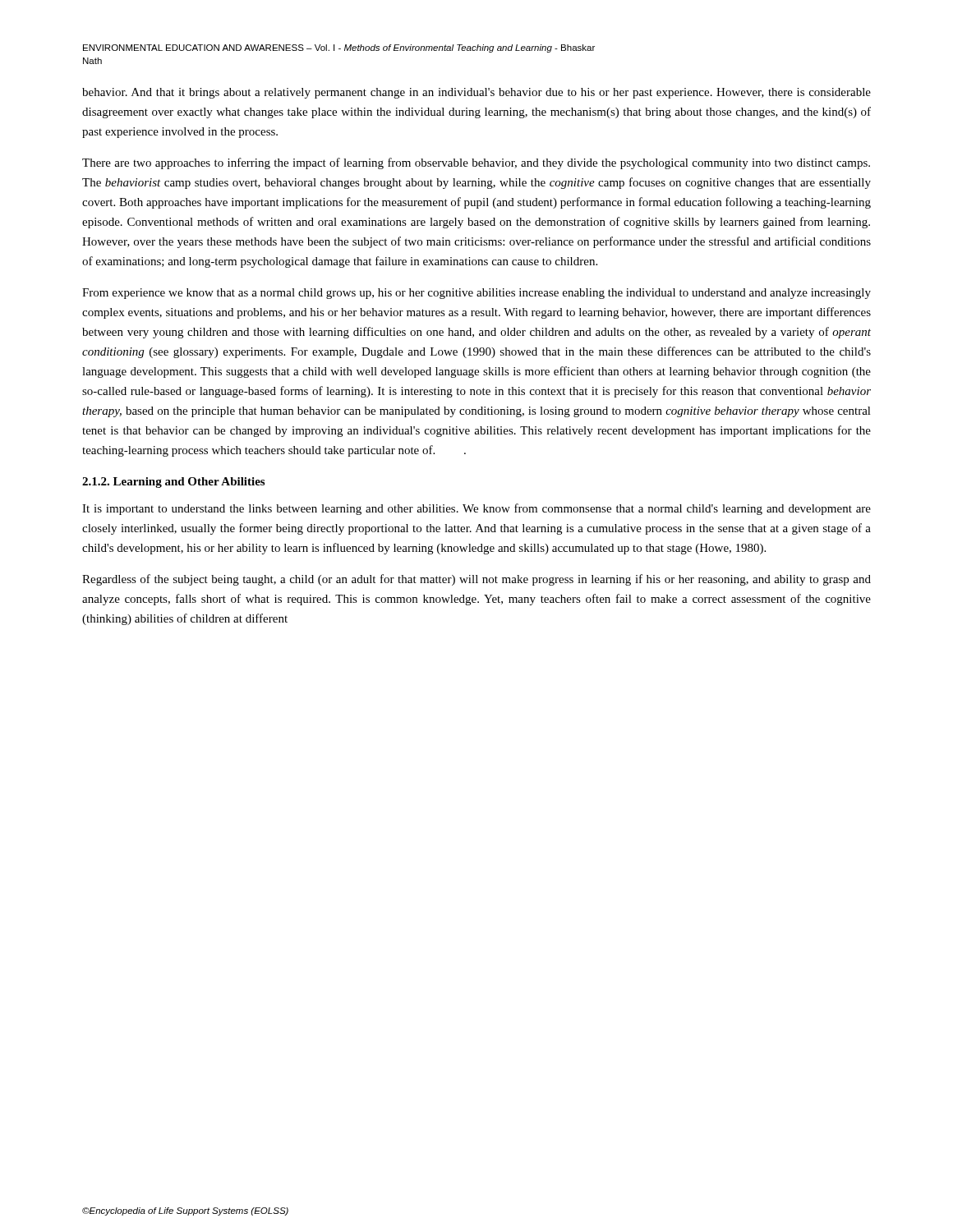The image size is (953, 1232).
Task: Select the region starting "It is important to understand the"
Action: (476, 528)
